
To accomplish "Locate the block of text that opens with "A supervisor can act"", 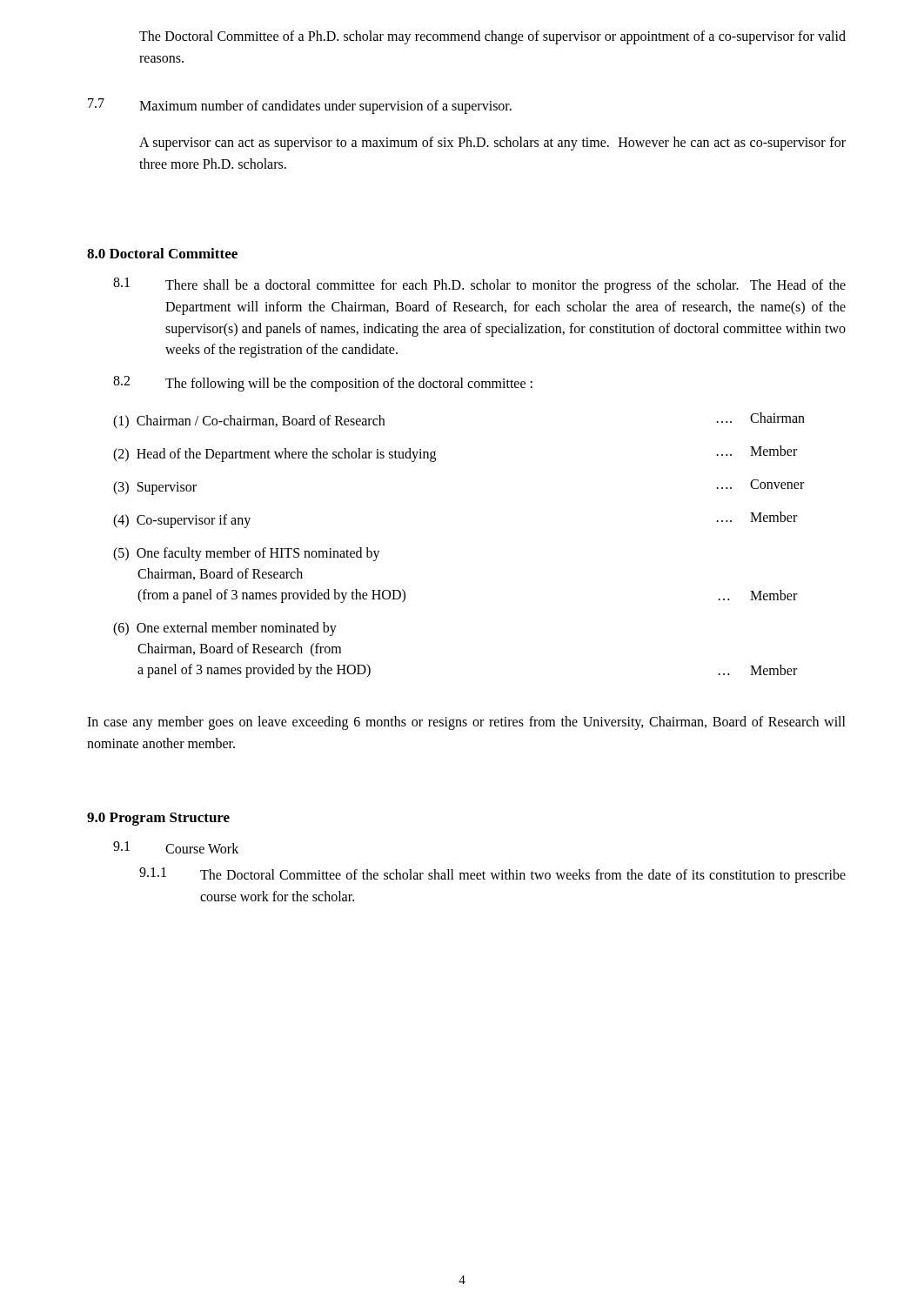I will (492, 153).
